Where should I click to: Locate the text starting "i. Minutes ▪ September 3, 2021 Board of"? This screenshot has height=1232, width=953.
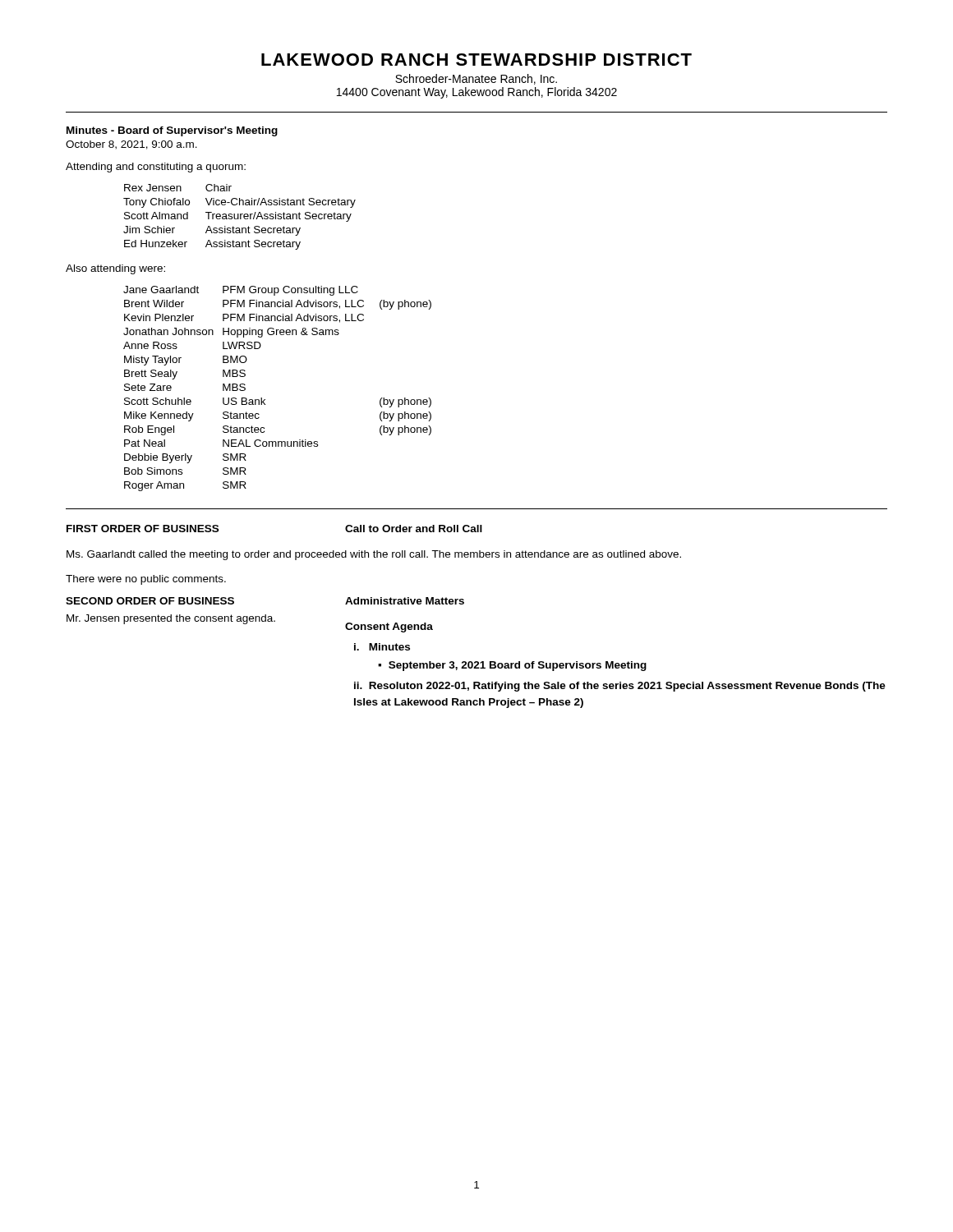(x=620, y=656)
